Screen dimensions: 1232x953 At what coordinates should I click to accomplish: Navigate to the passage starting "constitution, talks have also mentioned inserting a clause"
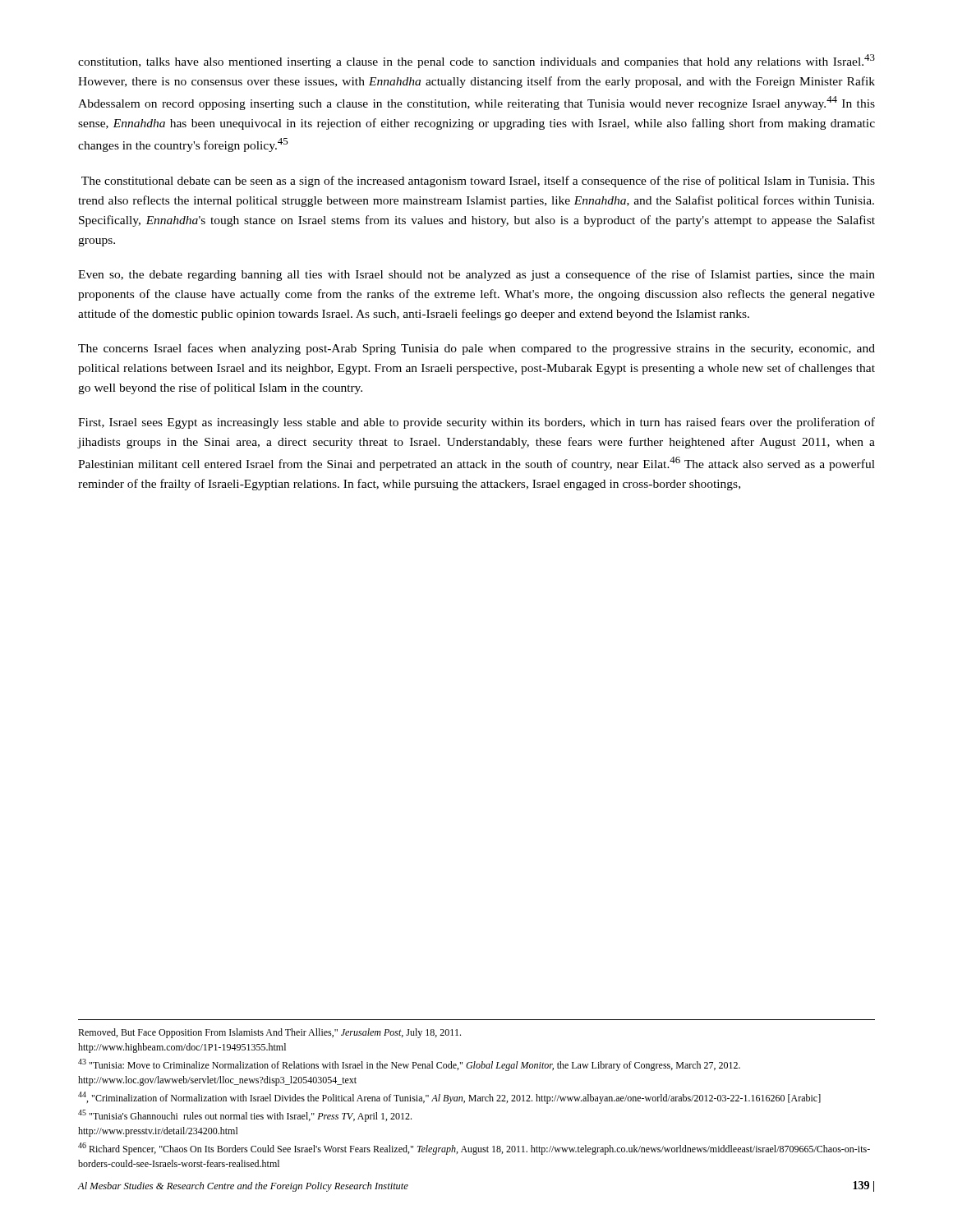(476, 102)
